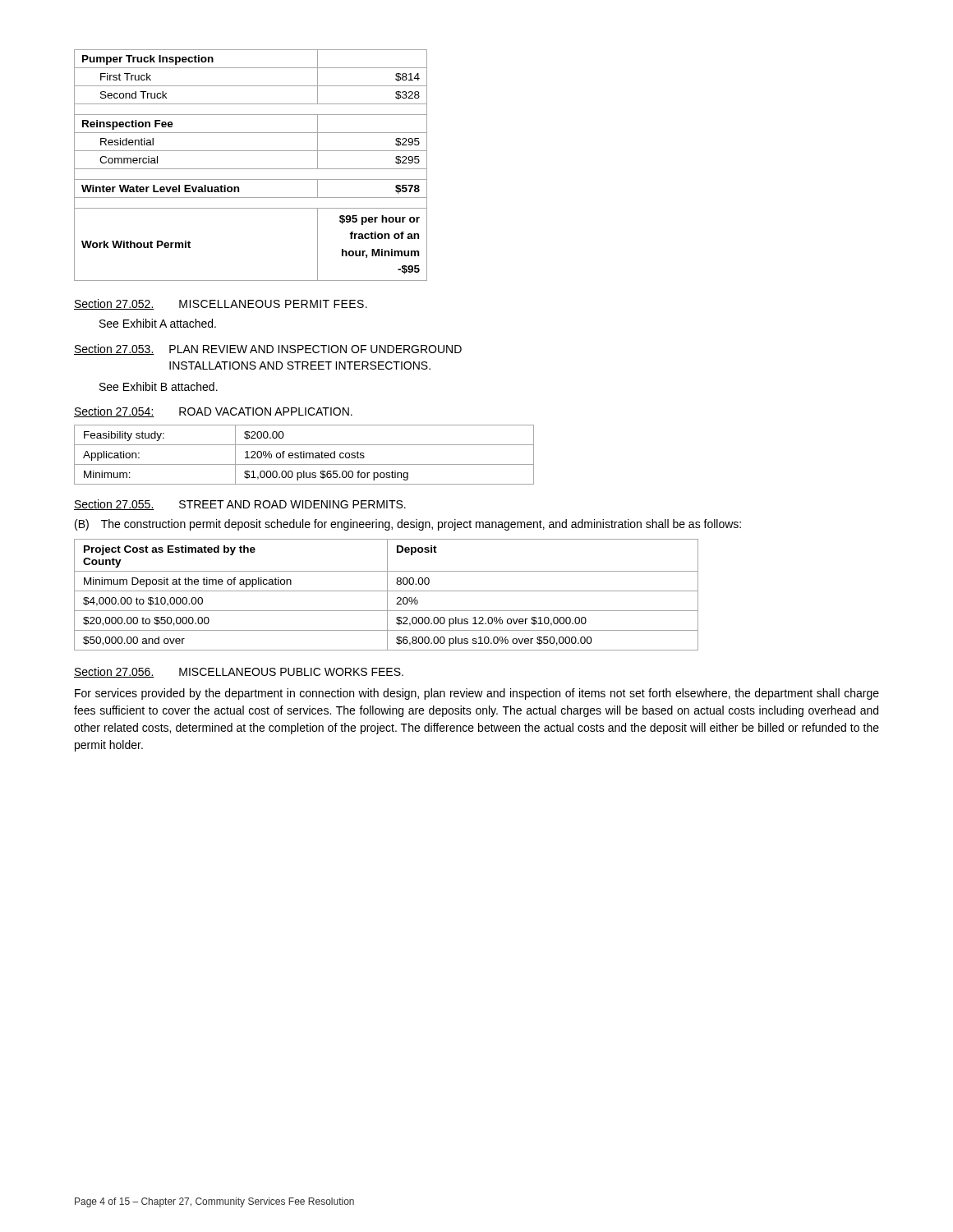This screenshot has width=953, height=1232.
Task: Locate the table with the text "$2,000.00 plus 12.0% over"
Action: pos(476,595)
